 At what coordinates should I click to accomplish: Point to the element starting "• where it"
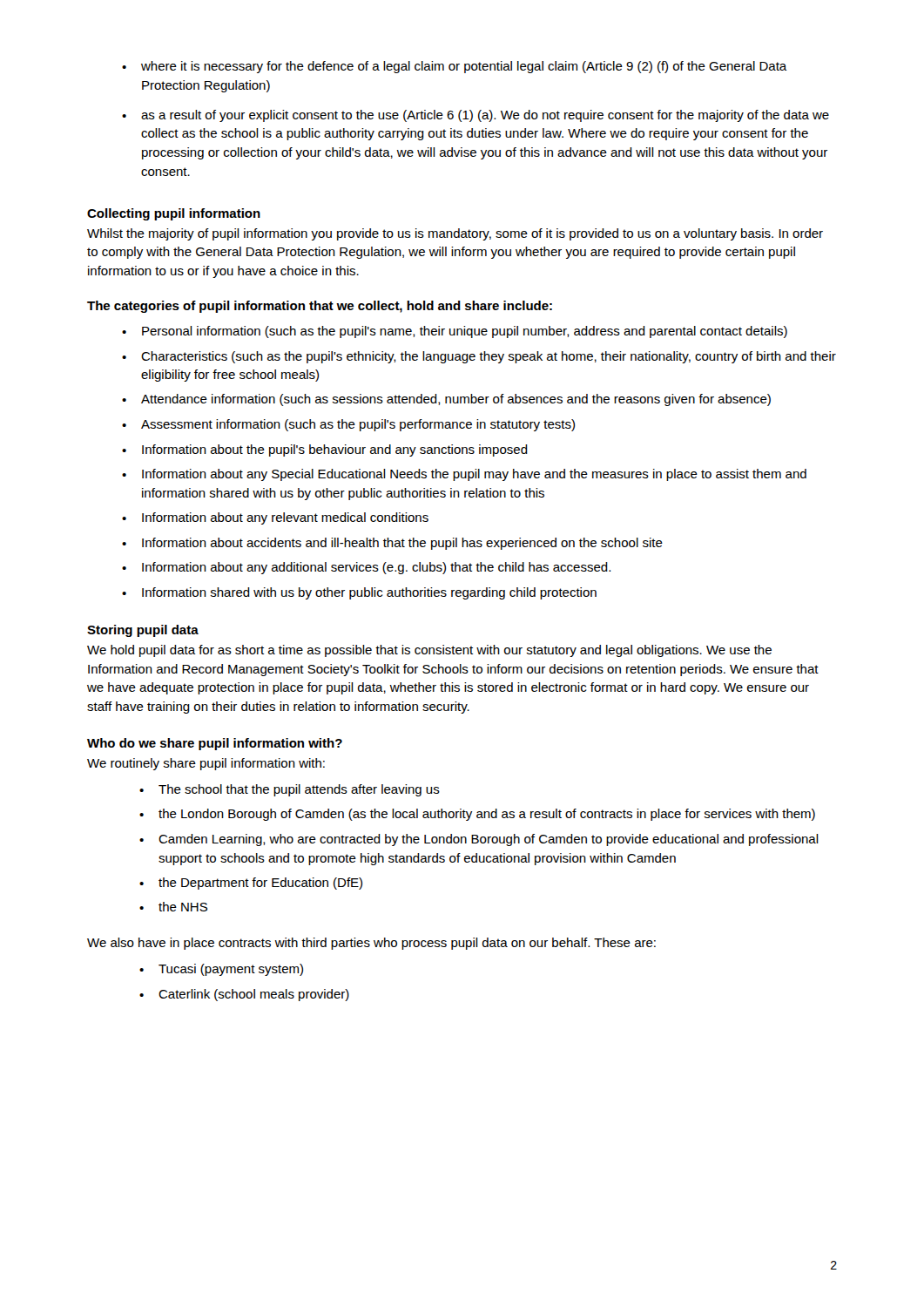pyautogui.click(x=479, y=76)
